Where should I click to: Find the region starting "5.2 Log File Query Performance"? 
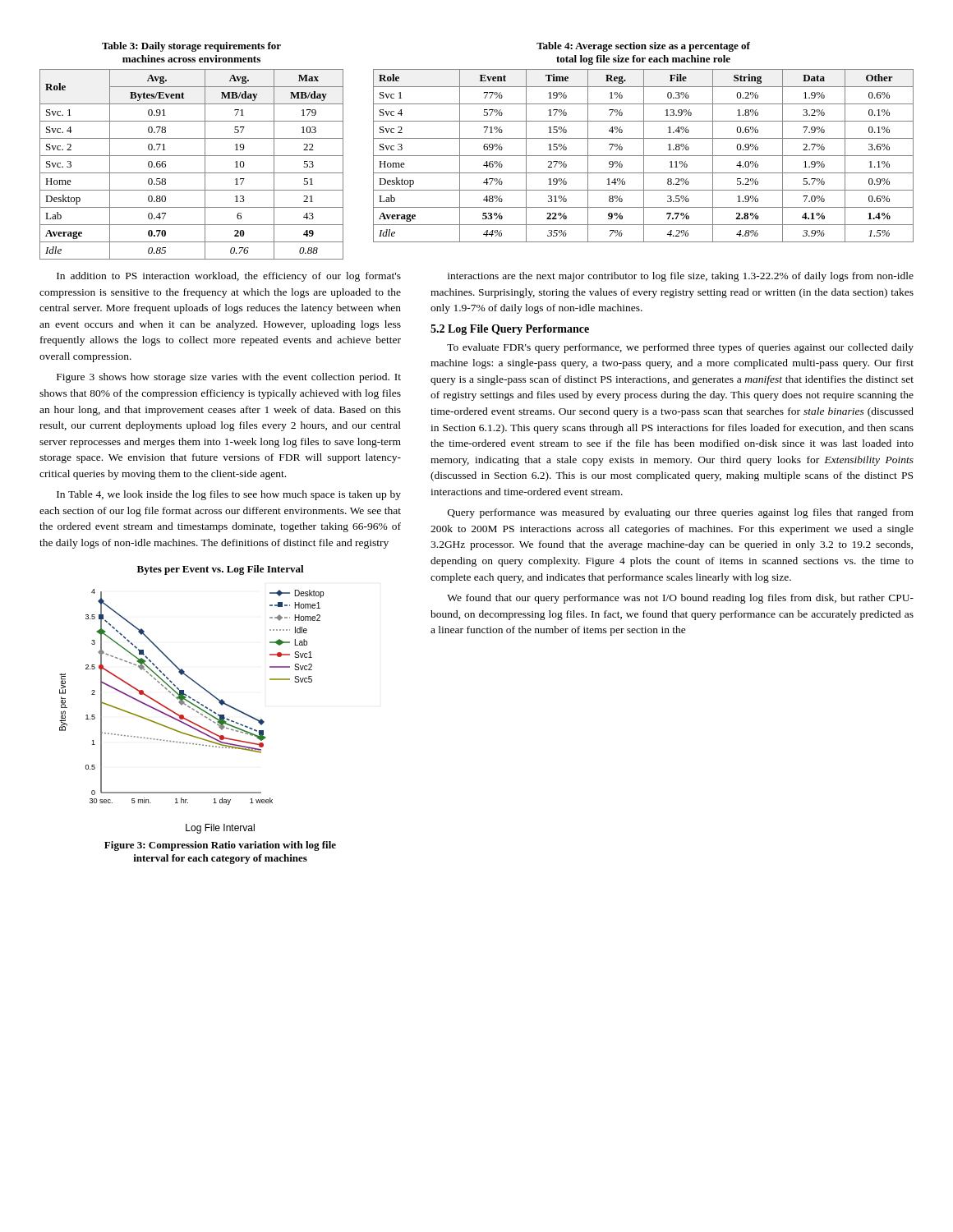[x=510, y=329]
